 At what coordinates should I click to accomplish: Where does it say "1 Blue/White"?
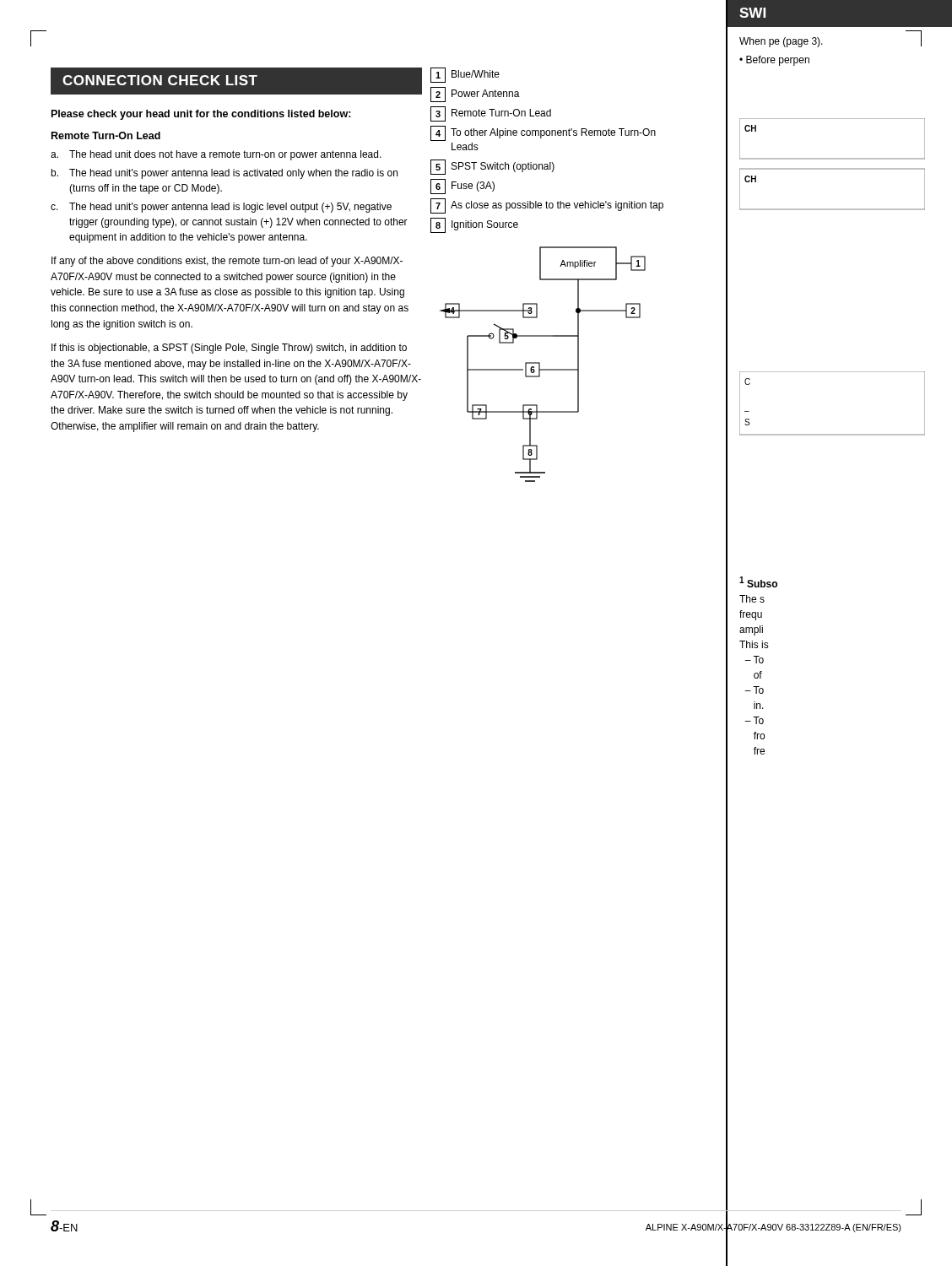coord(465,75)
